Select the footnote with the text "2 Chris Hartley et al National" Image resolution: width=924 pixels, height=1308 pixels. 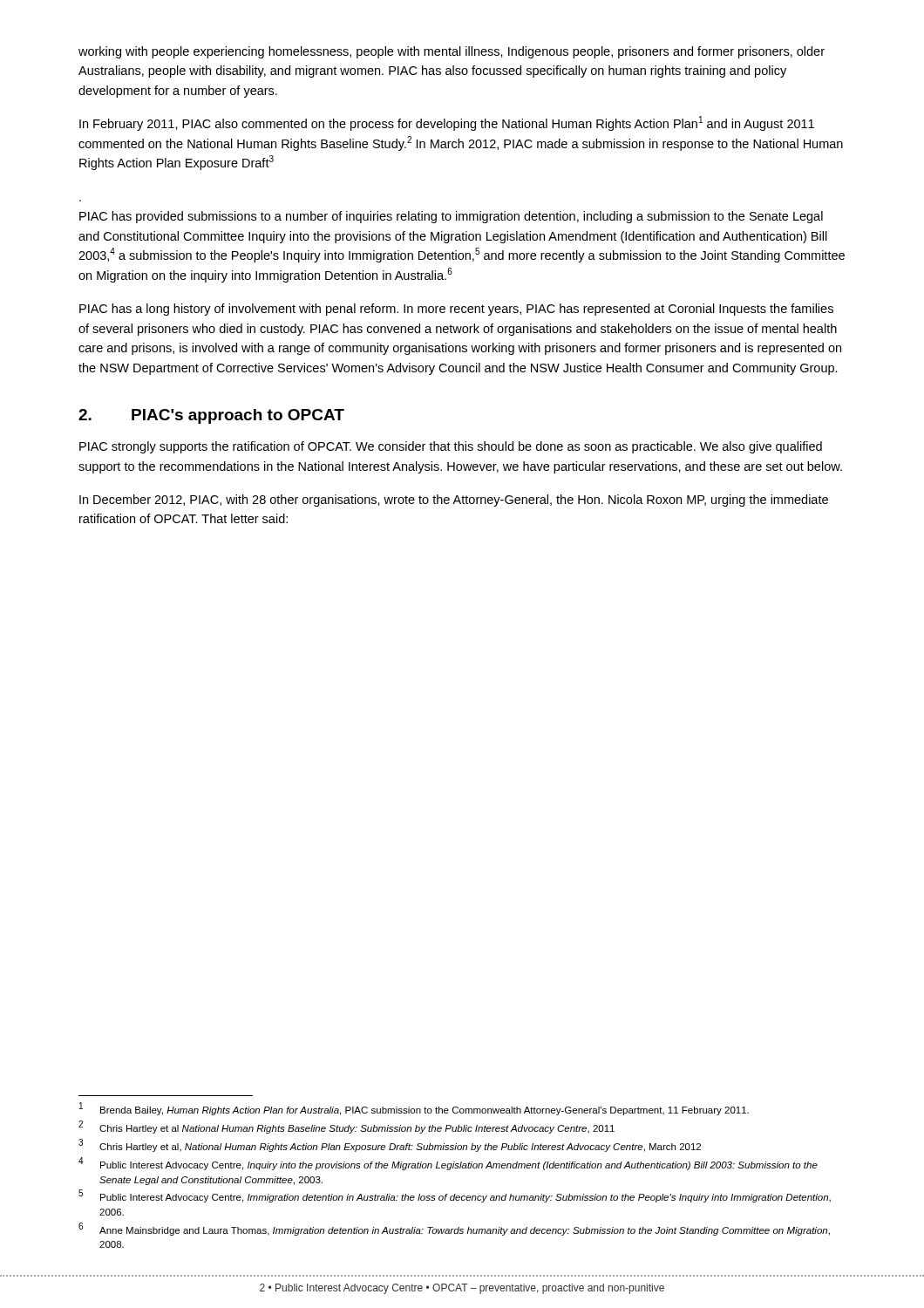(462, 1129)
